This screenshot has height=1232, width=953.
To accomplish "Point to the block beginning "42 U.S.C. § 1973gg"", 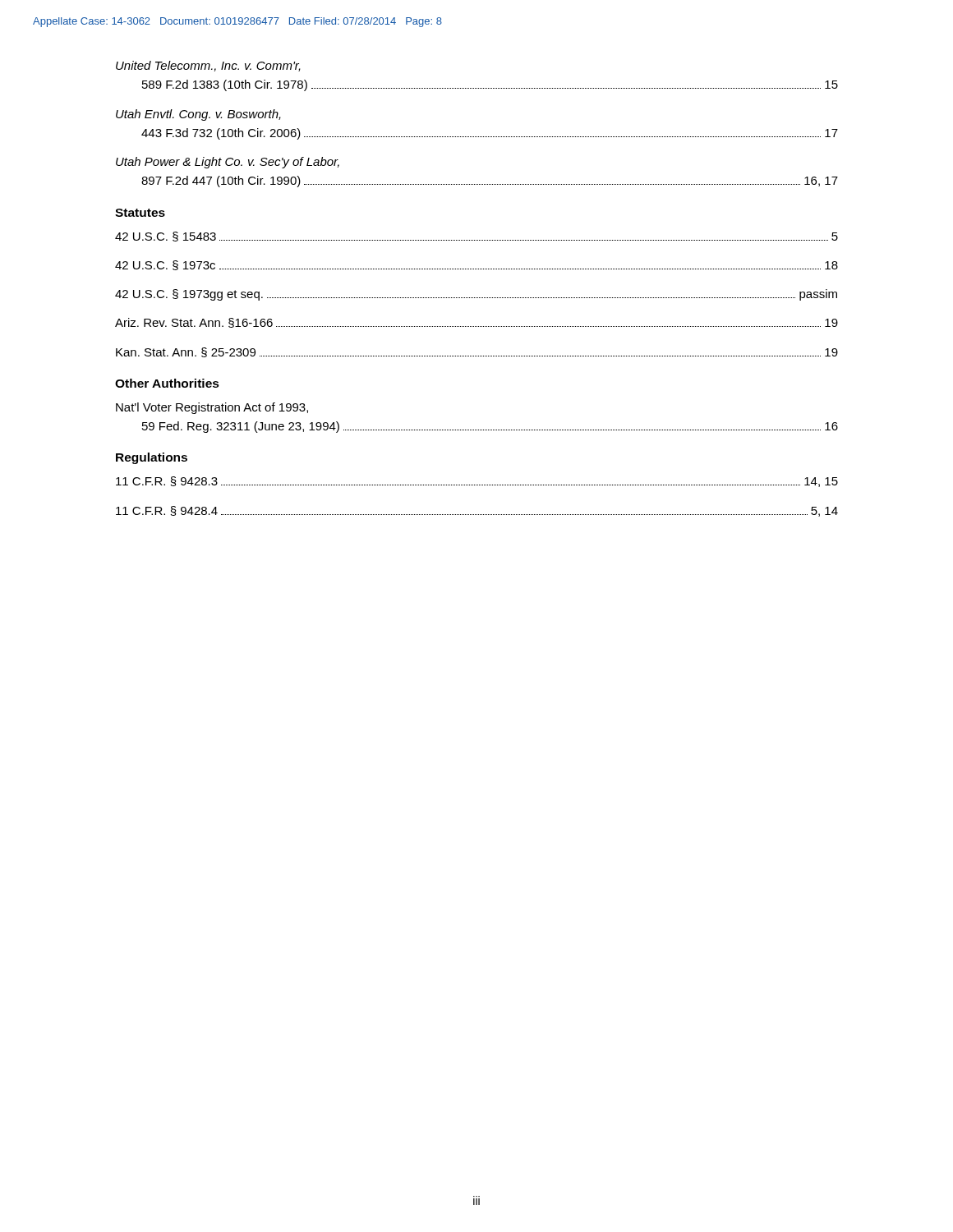I will coord(476,294).
